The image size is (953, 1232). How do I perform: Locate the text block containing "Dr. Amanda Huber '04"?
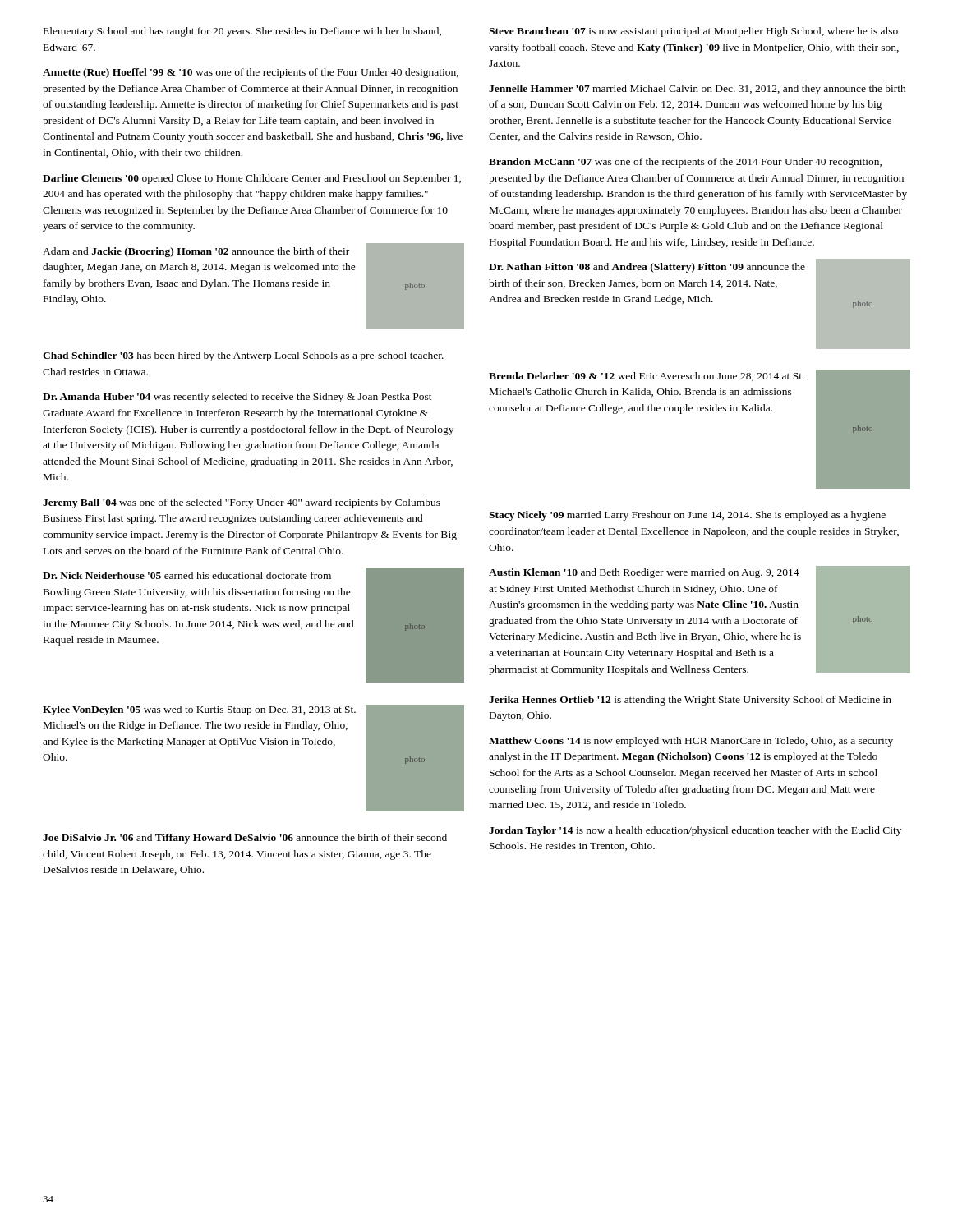click(x=253, y=437)
